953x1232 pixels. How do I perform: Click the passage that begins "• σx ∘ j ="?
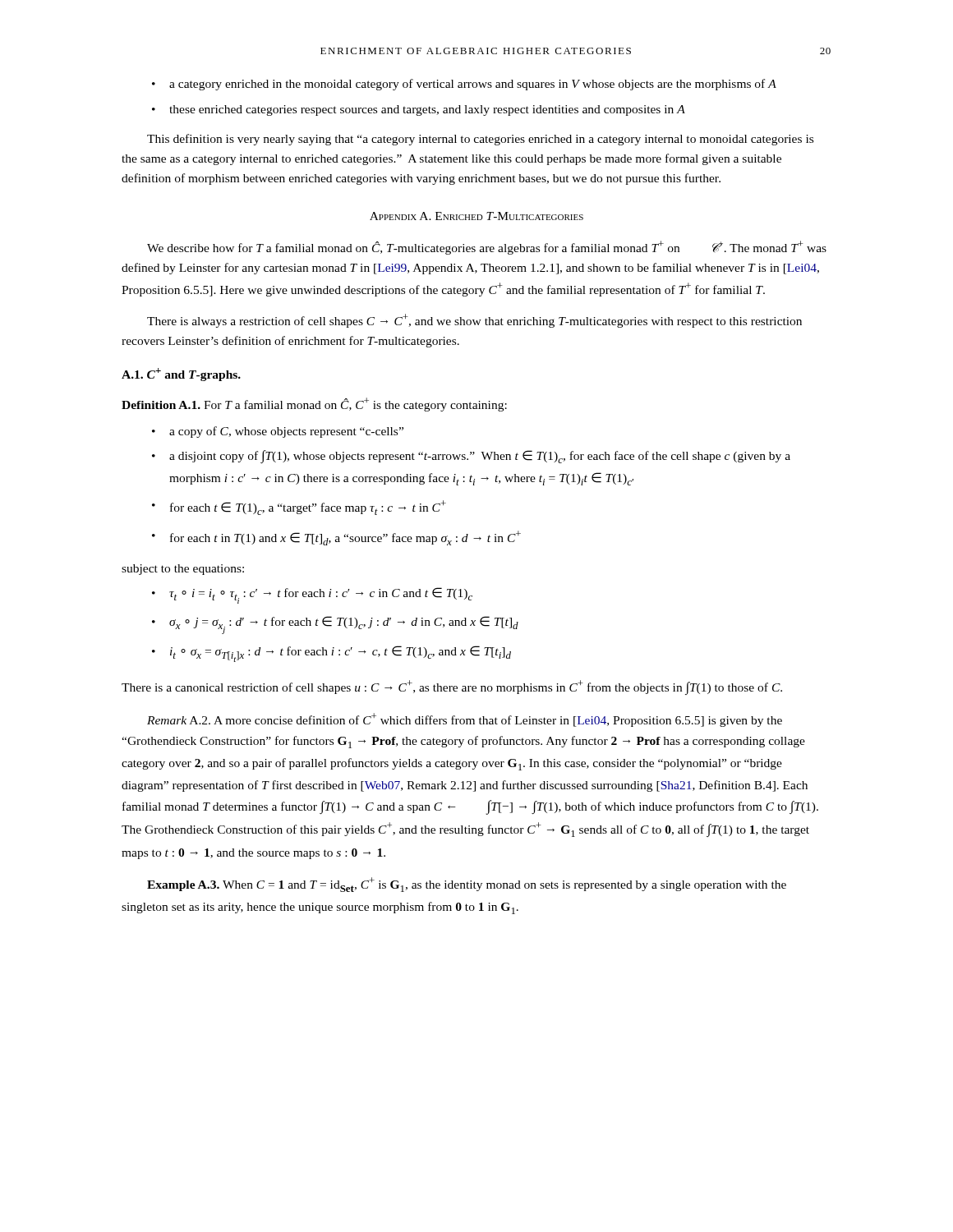pos(335,624)
